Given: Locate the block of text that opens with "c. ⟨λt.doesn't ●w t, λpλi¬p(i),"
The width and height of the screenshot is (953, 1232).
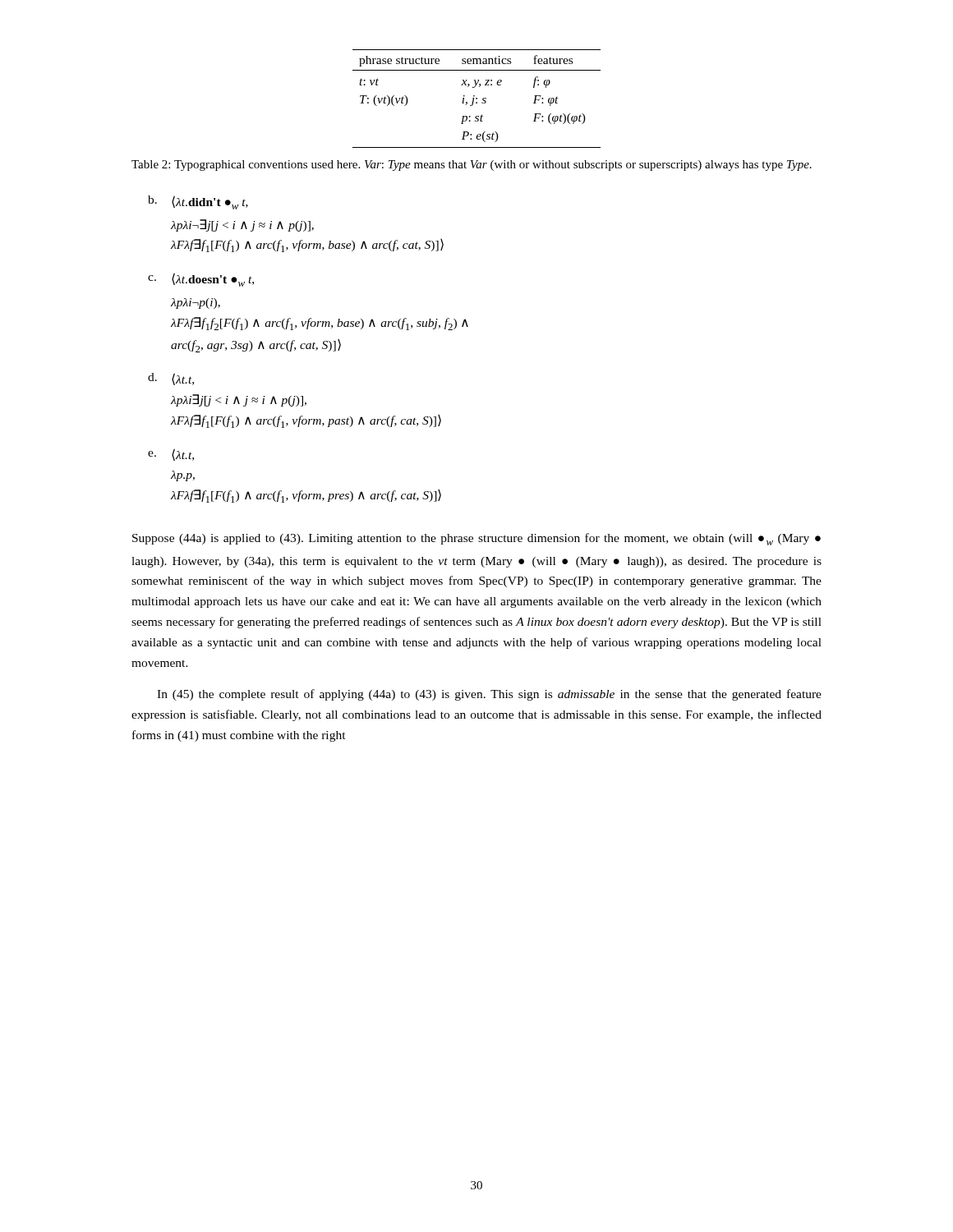Looking at the screenshot, I should pyautogui.click(x=201, y=280).
